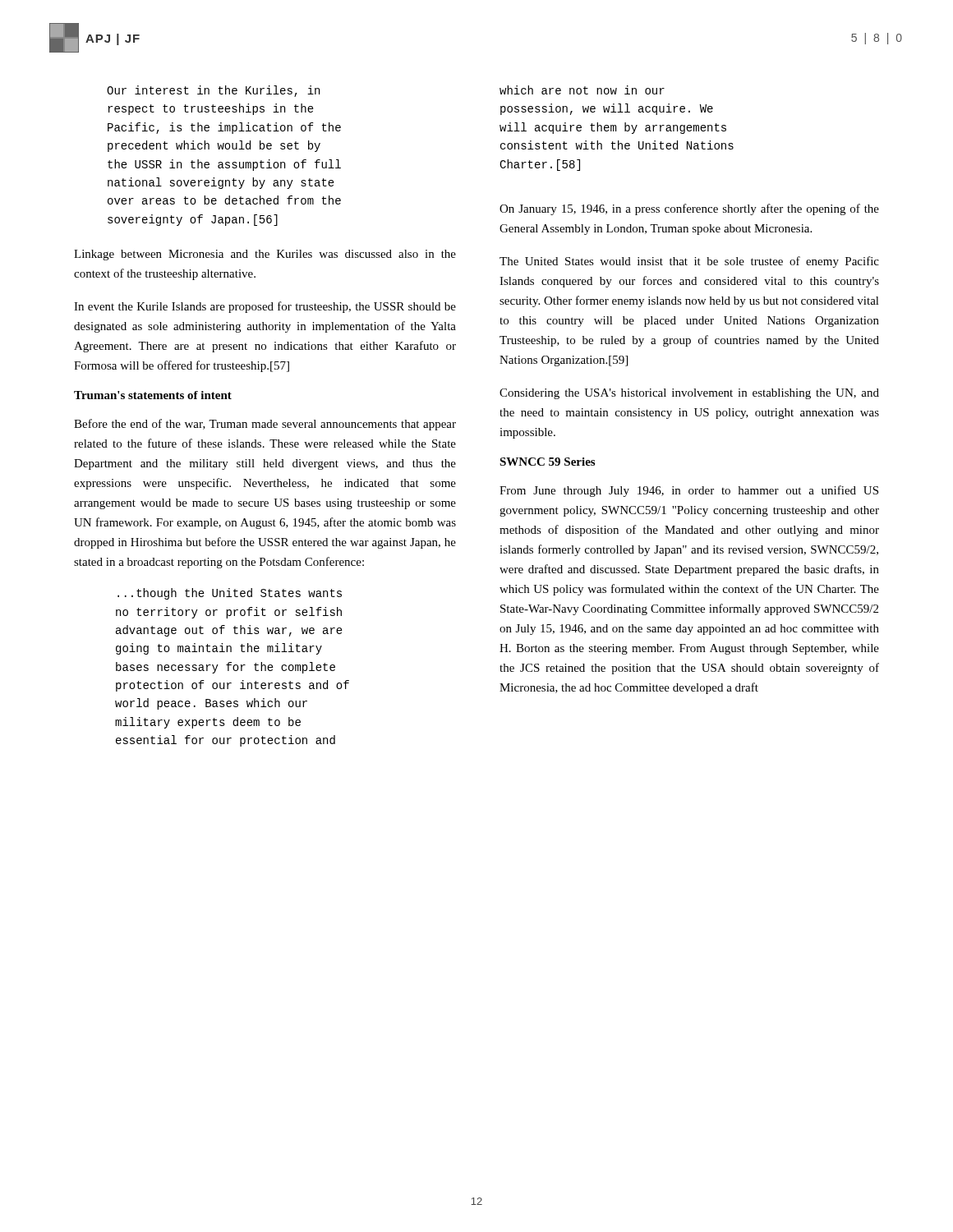Where is the passage that starts "...though the United States wants no territory"?
The height and width of the screenshot is (1232, 953).
click(x=281, y=668)
